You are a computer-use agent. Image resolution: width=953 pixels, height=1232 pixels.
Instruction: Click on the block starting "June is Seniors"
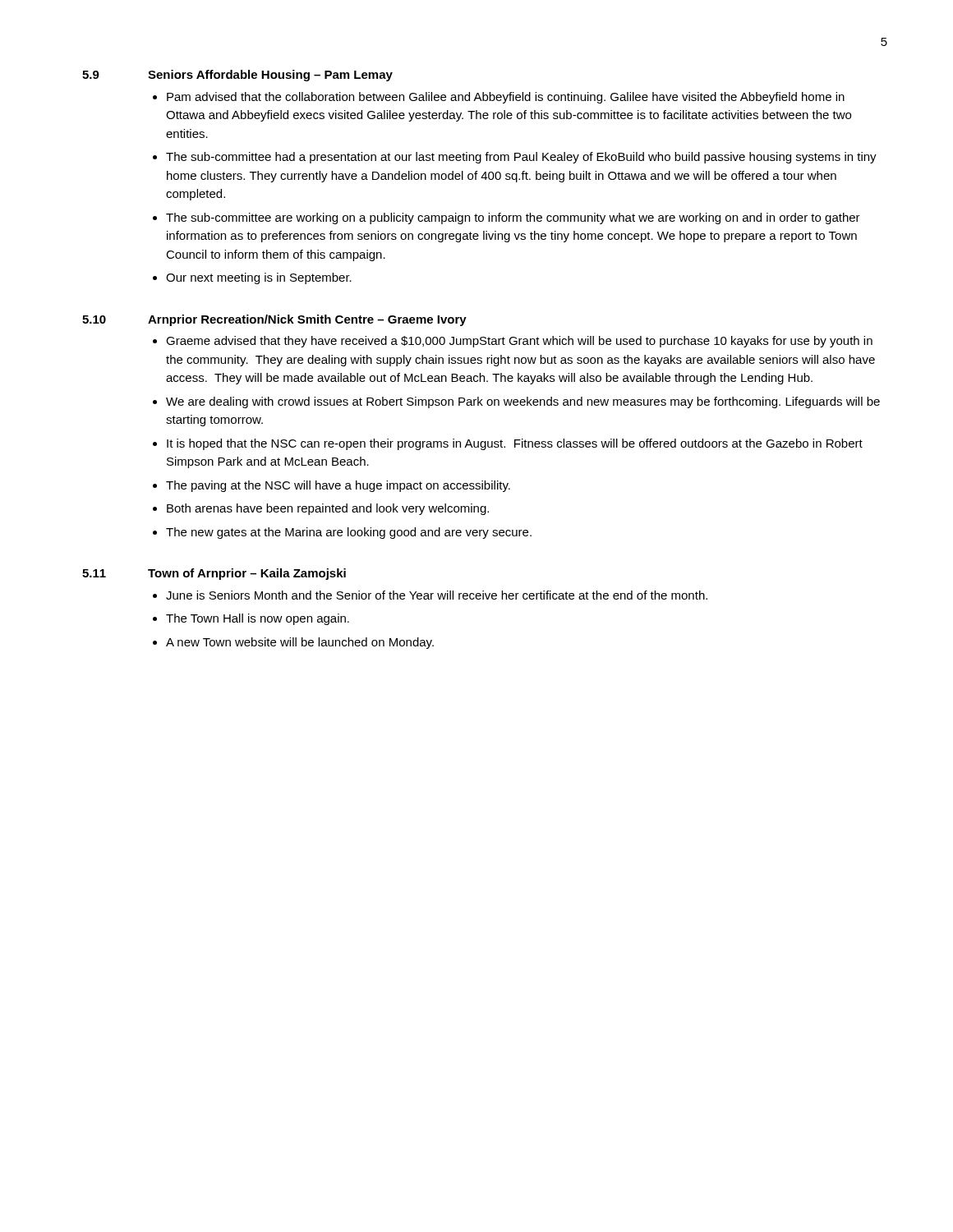[x=437, y=595]
